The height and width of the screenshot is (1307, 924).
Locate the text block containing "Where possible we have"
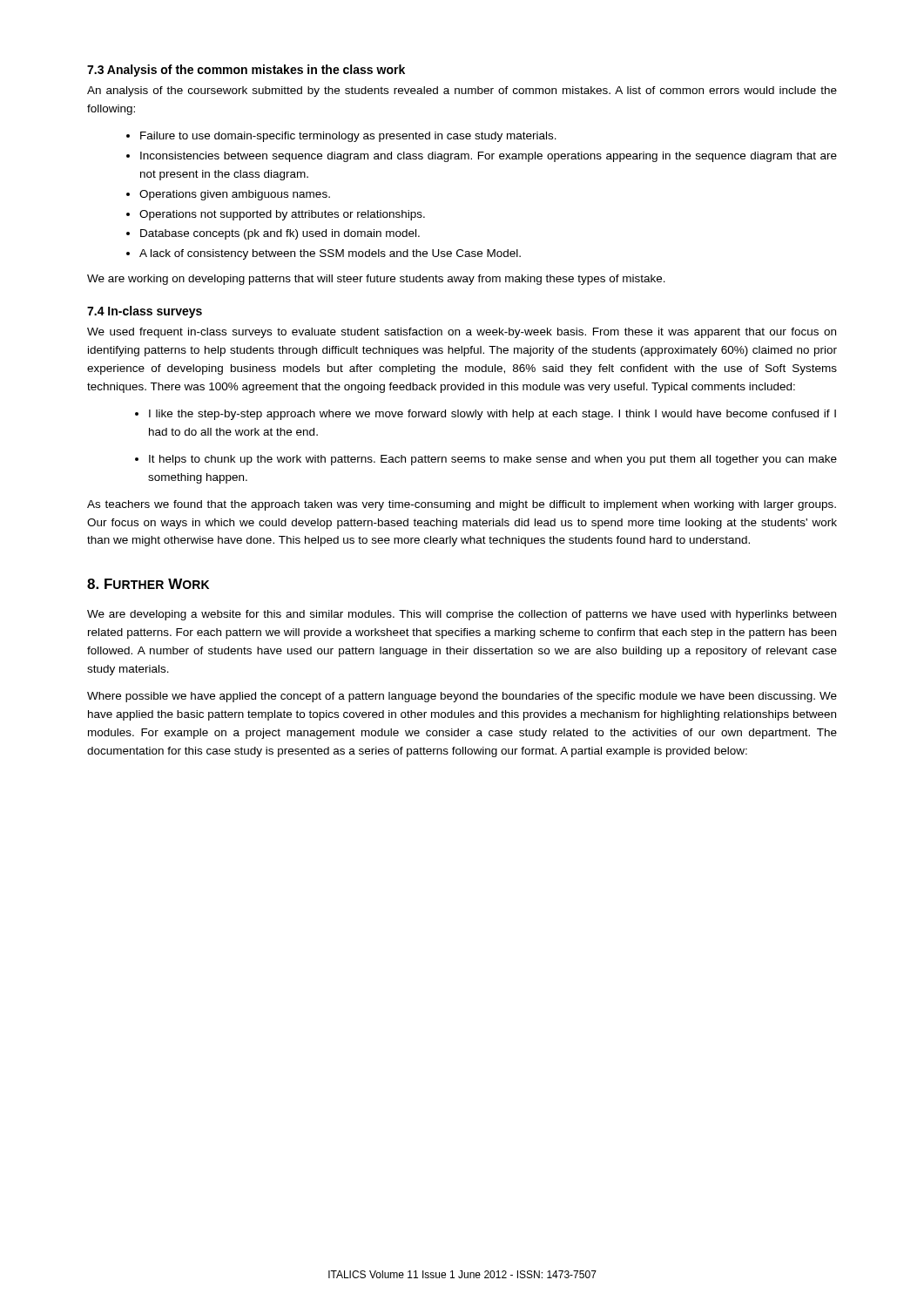(x=462, y=723)
